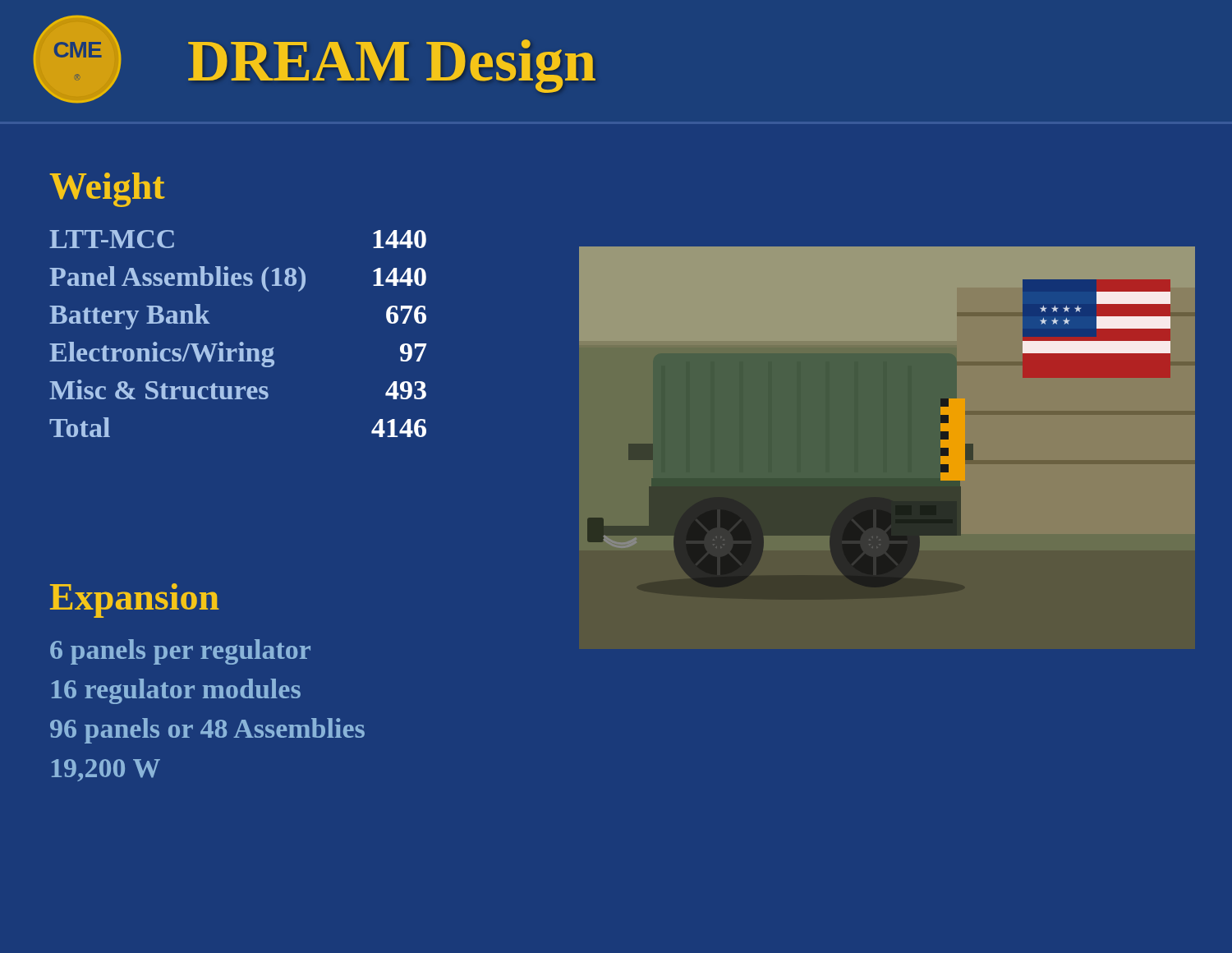Select the title

coord(392,60)
